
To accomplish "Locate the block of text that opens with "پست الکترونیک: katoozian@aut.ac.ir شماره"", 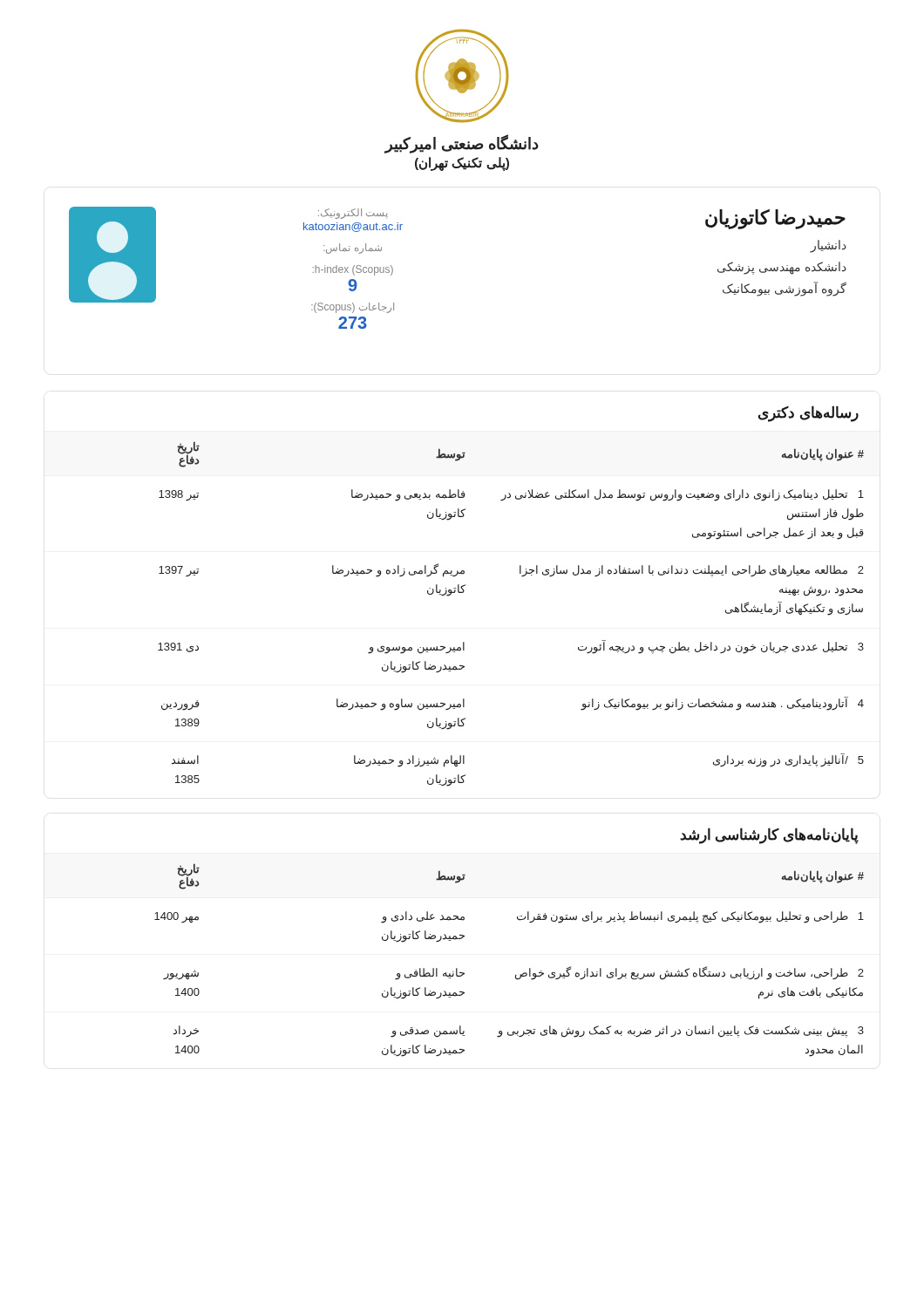I will tap(353, 270).
